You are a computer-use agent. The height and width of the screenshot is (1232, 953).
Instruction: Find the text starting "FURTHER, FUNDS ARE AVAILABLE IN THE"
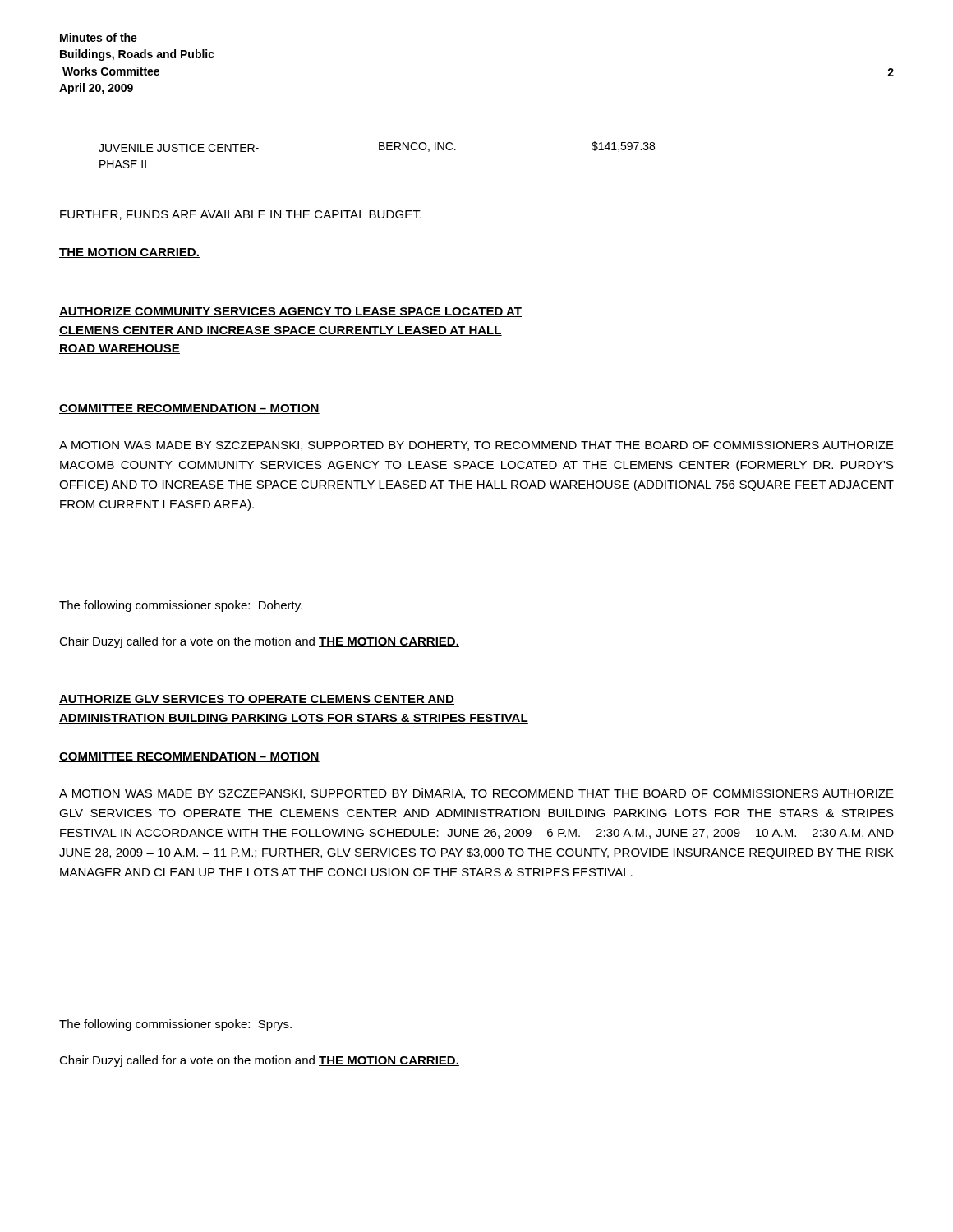241,214
